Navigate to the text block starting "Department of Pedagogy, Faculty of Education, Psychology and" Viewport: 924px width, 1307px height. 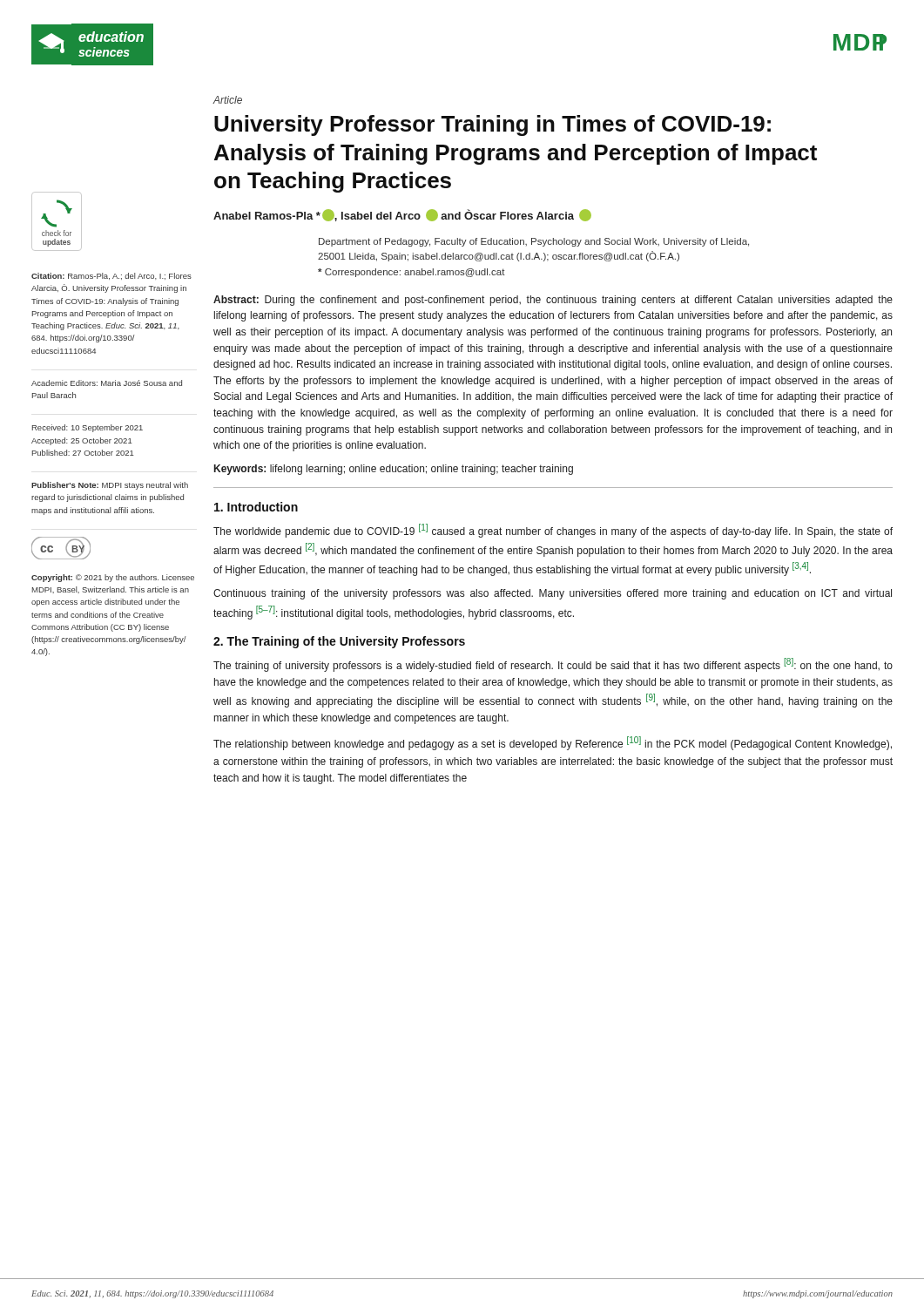tap(534, 256)
